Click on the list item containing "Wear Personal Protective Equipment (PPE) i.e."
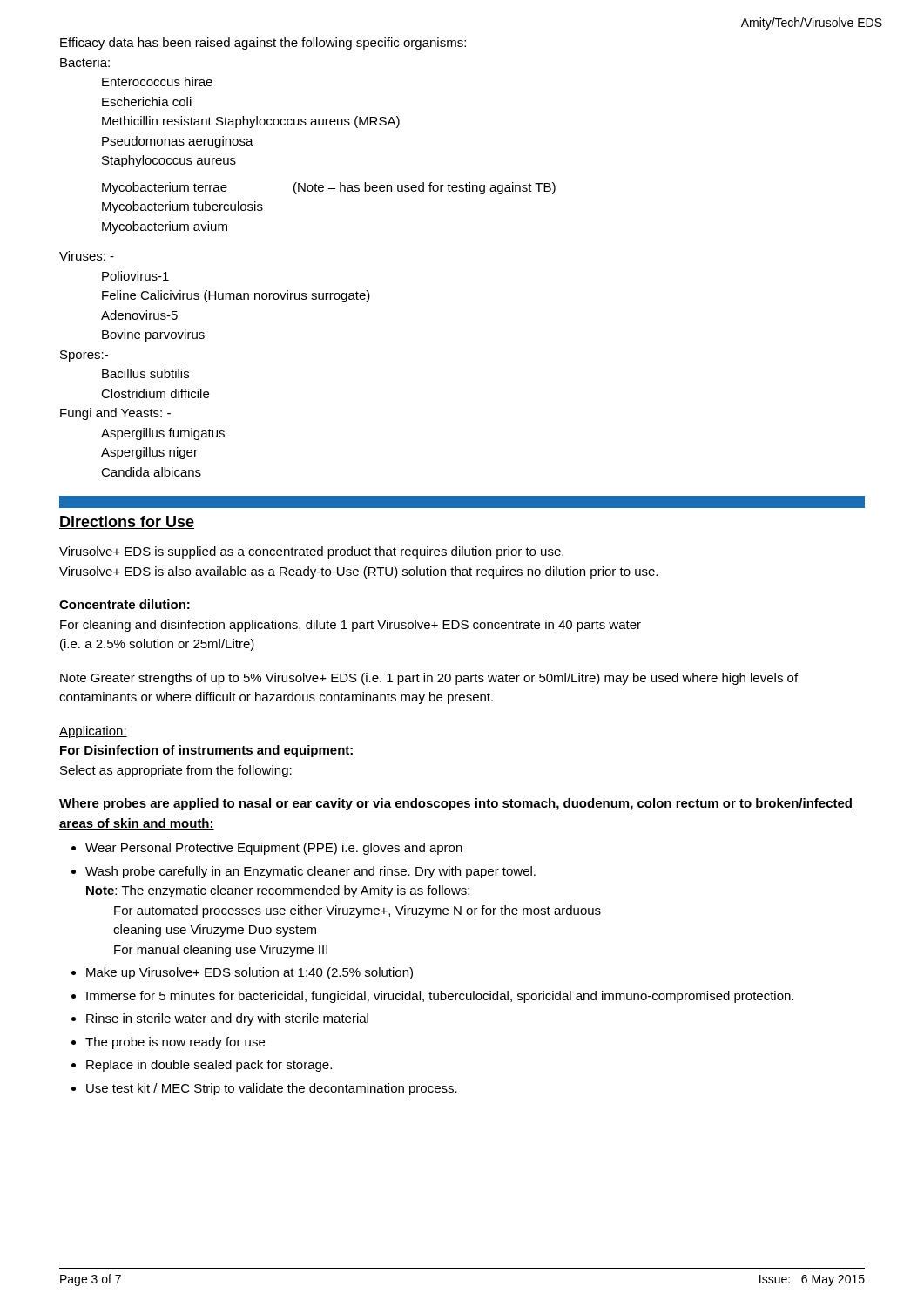This screenshot has height=1307, width=924. pos(274,847)
